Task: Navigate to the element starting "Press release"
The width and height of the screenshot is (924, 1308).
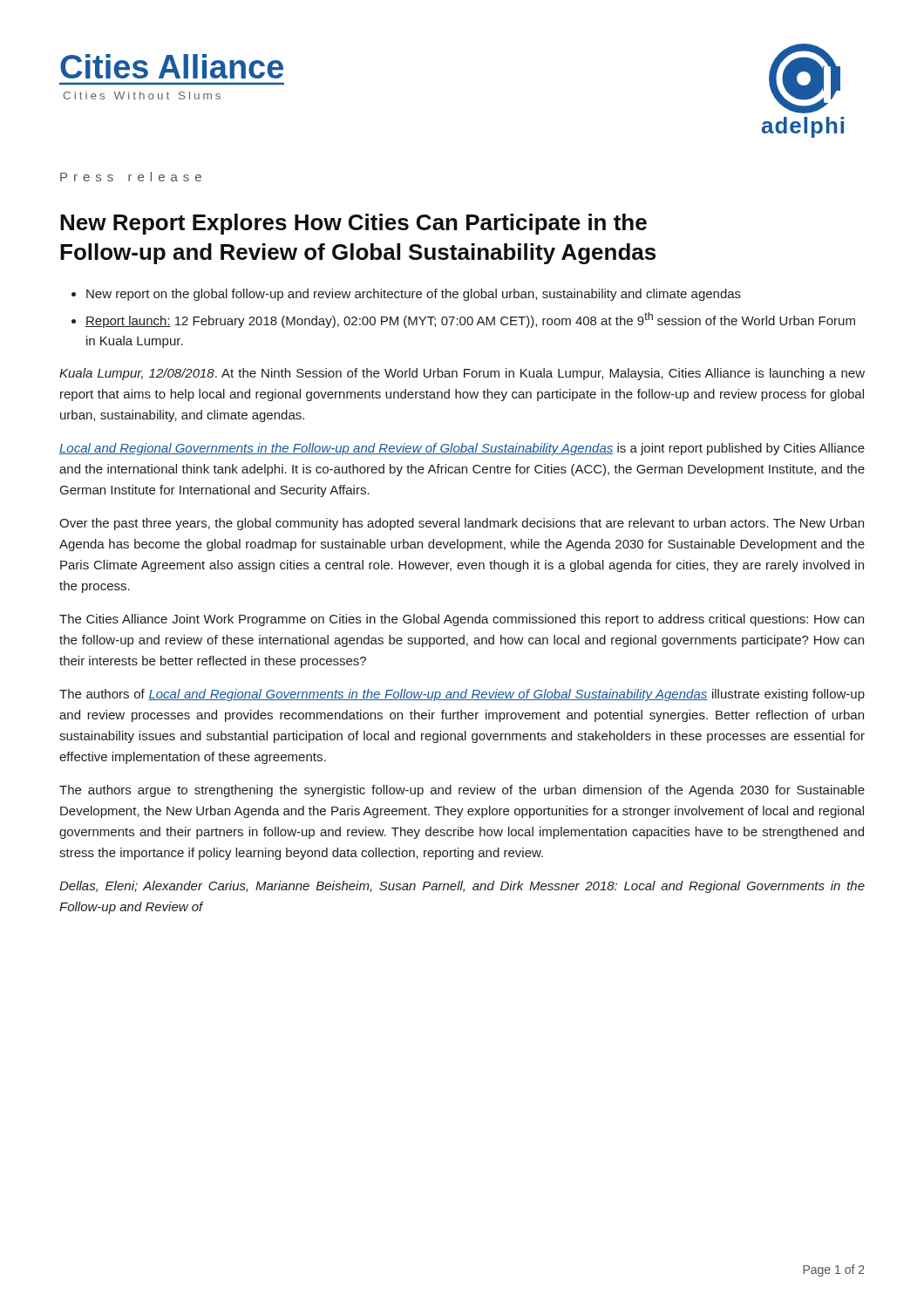Action: tap(133, 177)
